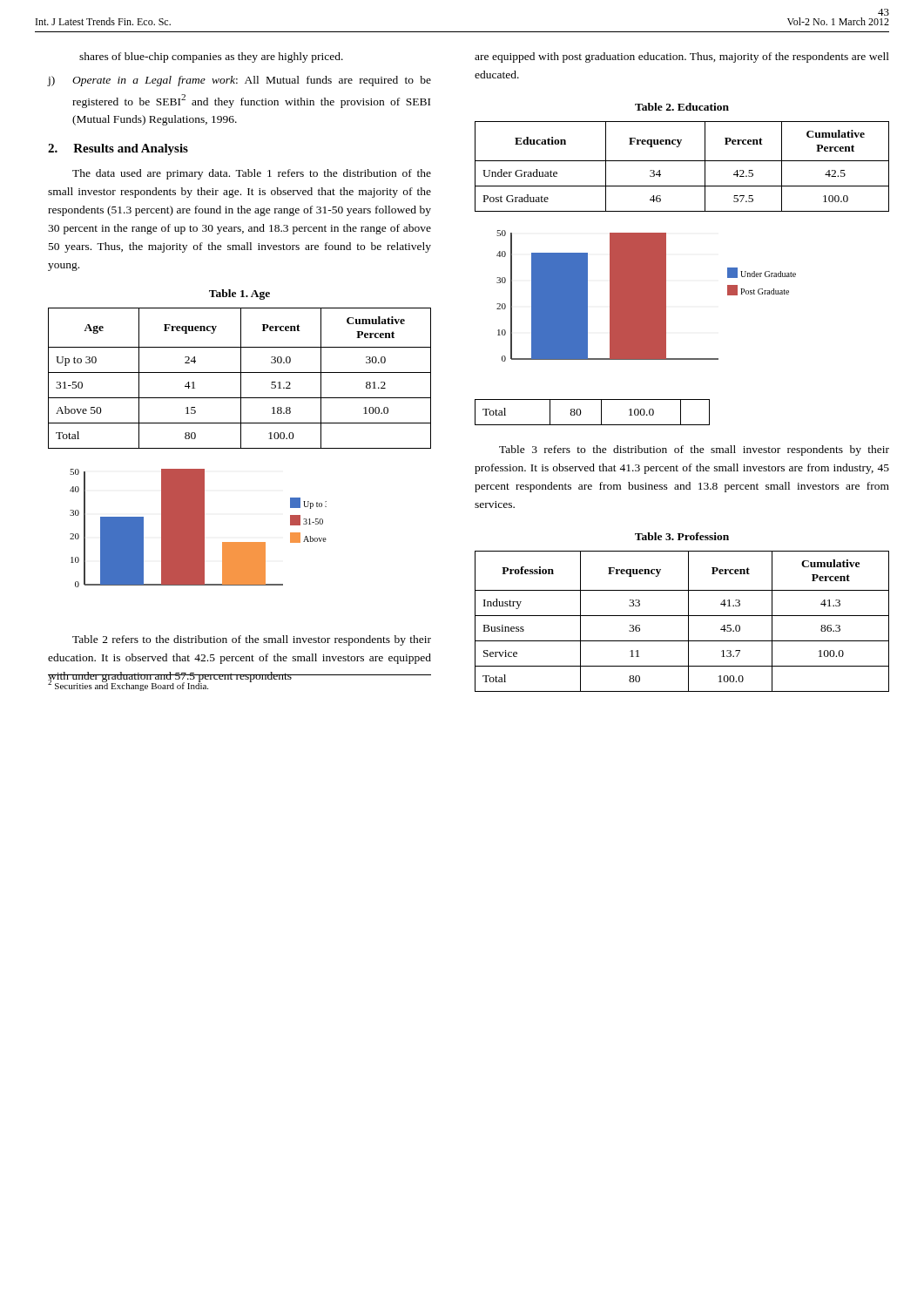Image resolution: width=924 pixels, height=1307 pixels.
Task: Select the block starting "Table 3 refers"
Action: (682, 476)
